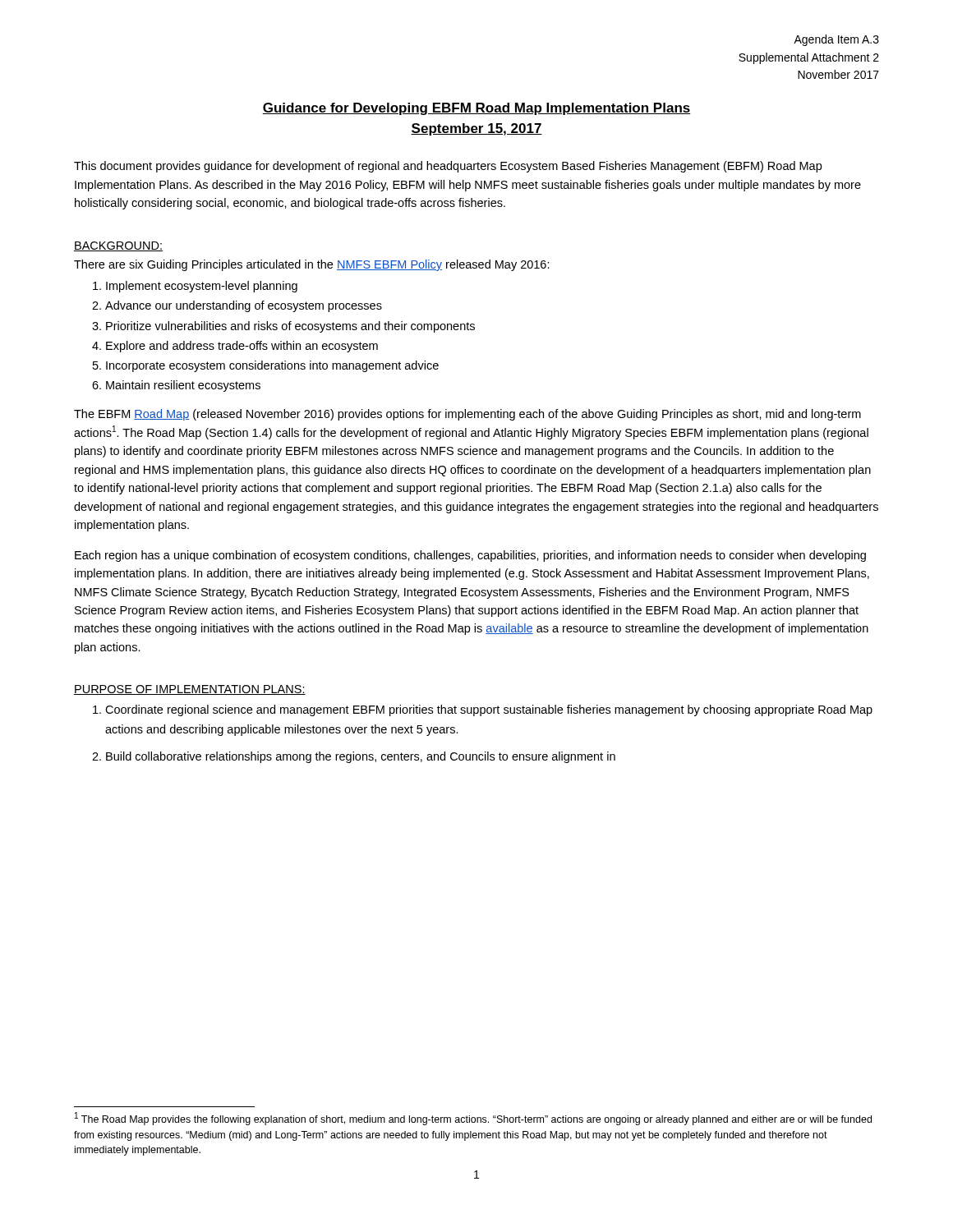Locate the text block containing "Each region has a unique combination of"

click(x=472, y=601)
